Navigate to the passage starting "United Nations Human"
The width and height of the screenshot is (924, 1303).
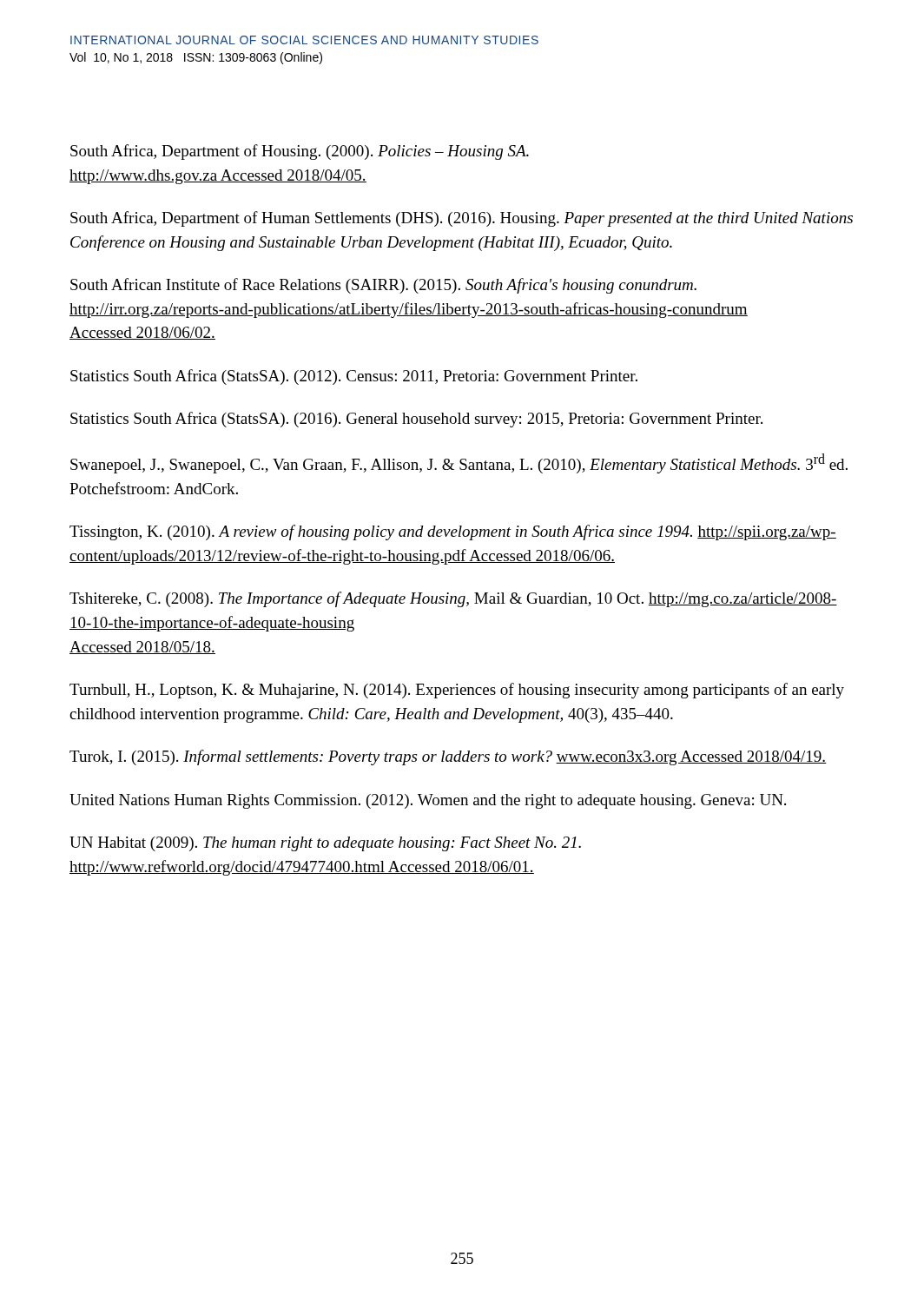pyautogui.click(x=428, y=799)
